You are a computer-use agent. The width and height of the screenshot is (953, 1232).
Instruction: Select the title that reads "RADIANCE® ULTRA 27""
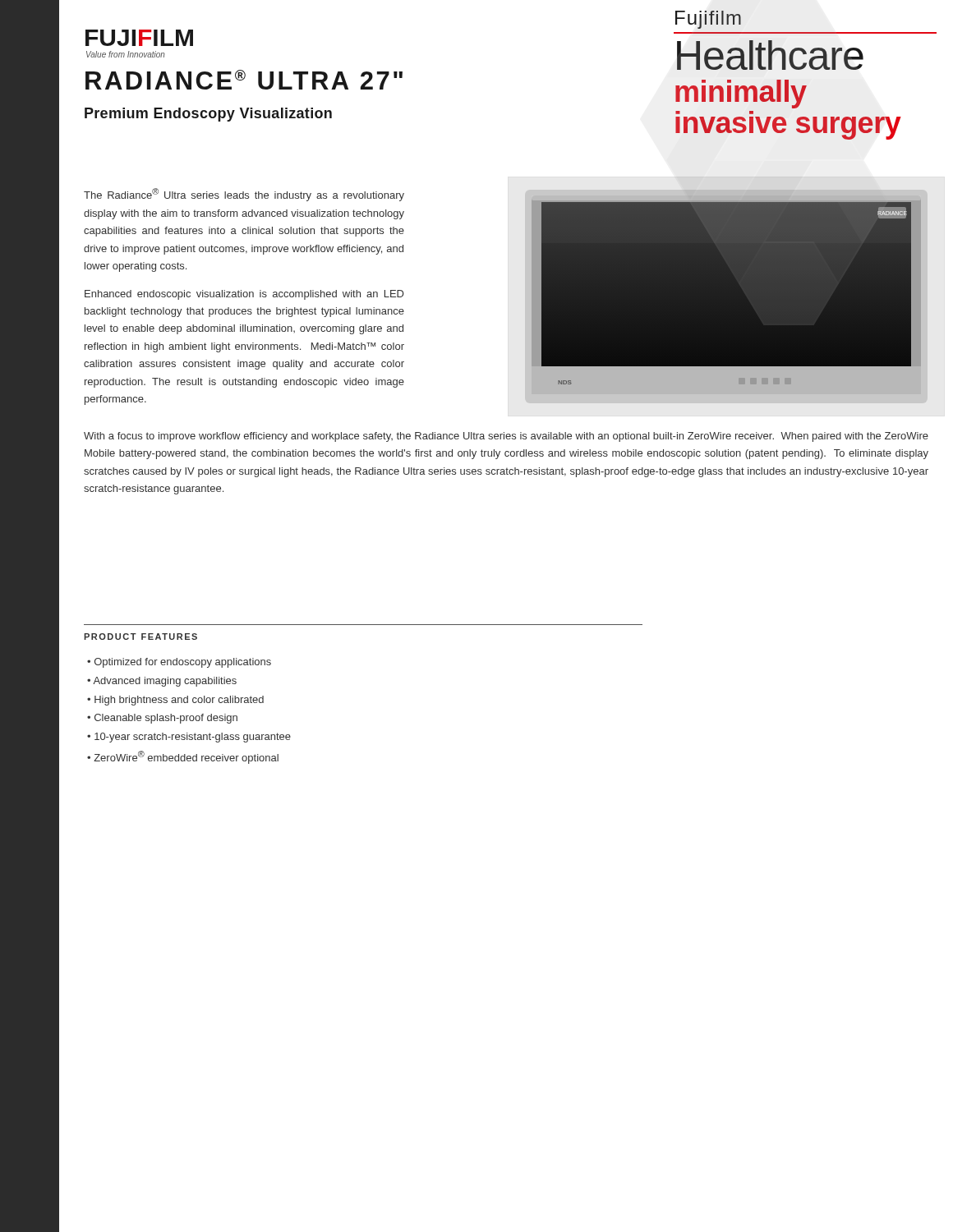pyautogui.click(x=269, y=81)
